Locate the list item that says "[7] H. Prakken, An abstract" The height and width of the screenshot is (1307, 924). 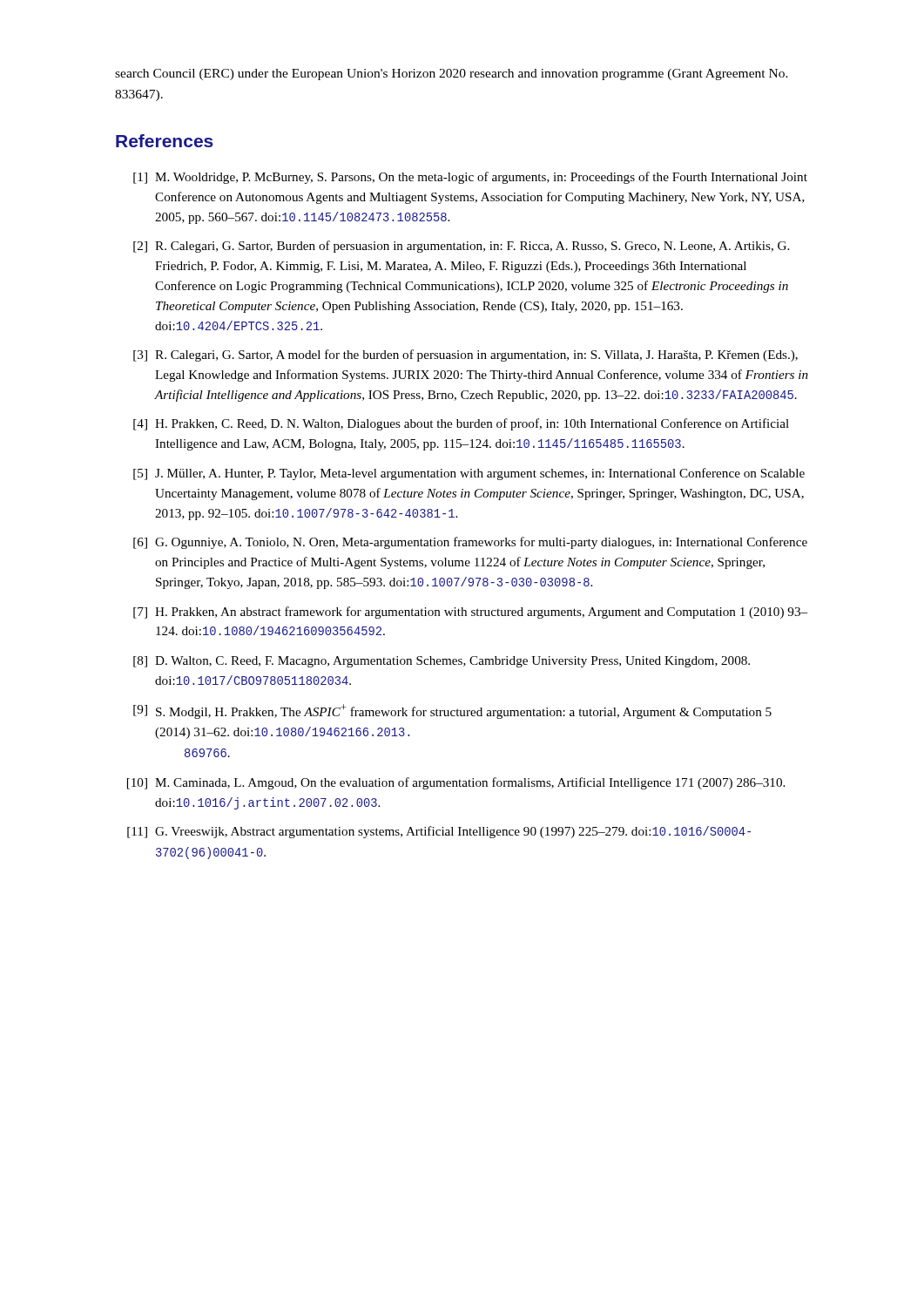pos(462,622)
